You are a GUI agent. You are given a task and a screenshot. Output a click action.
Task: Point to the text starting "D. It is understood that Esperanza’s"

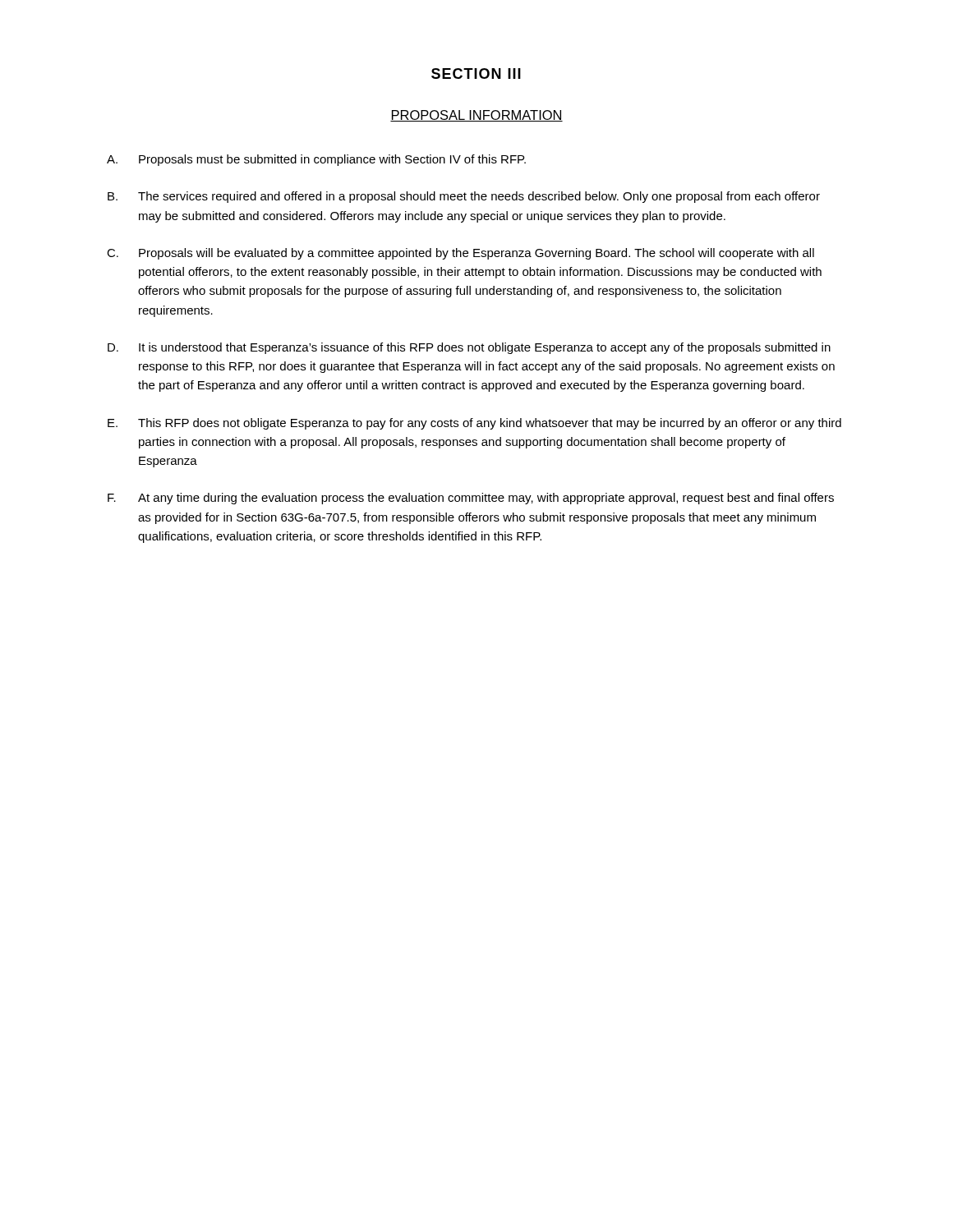[x=476, y=366]
